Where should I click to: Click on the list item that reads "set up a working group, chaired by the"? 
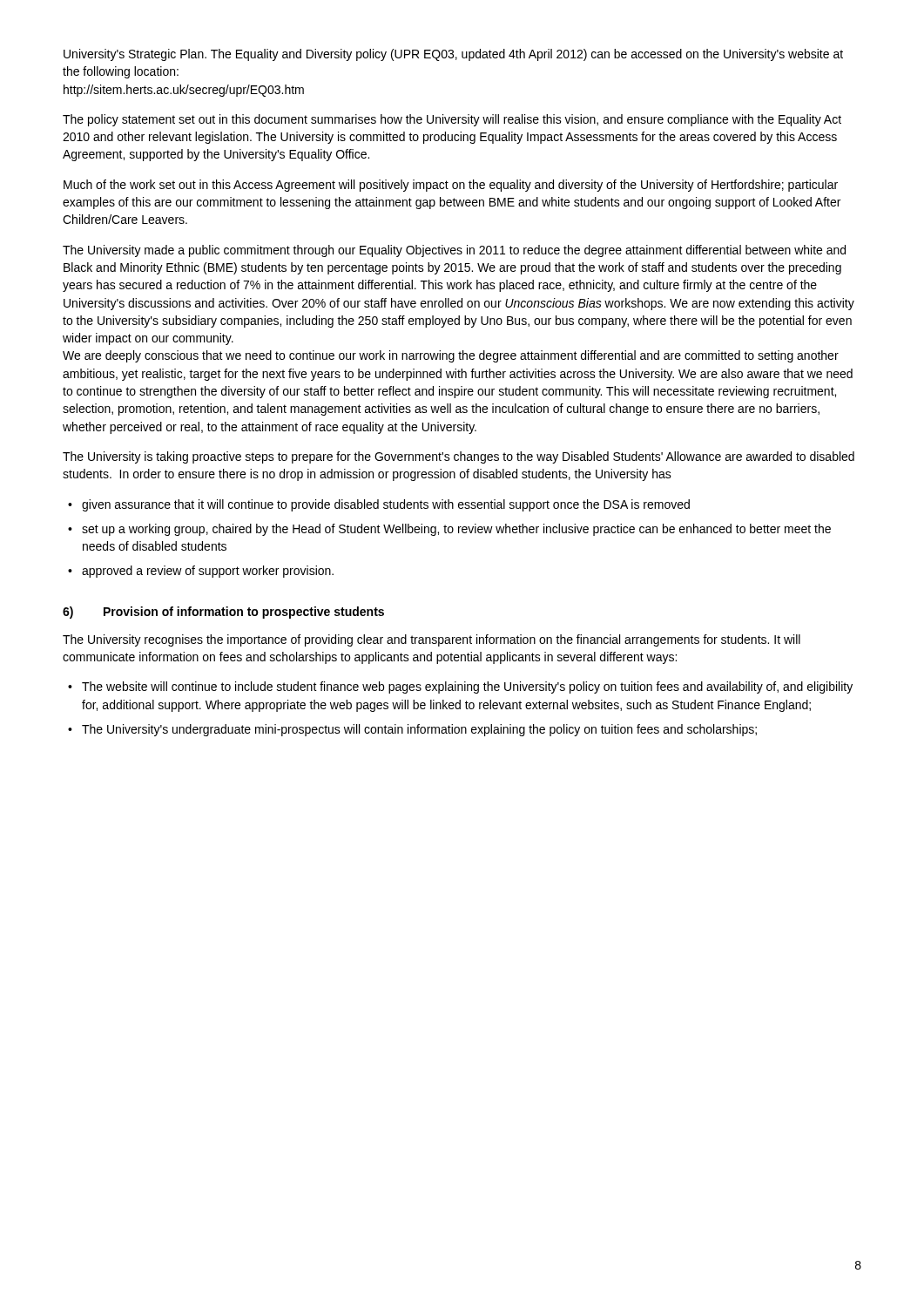coord(457,538)
